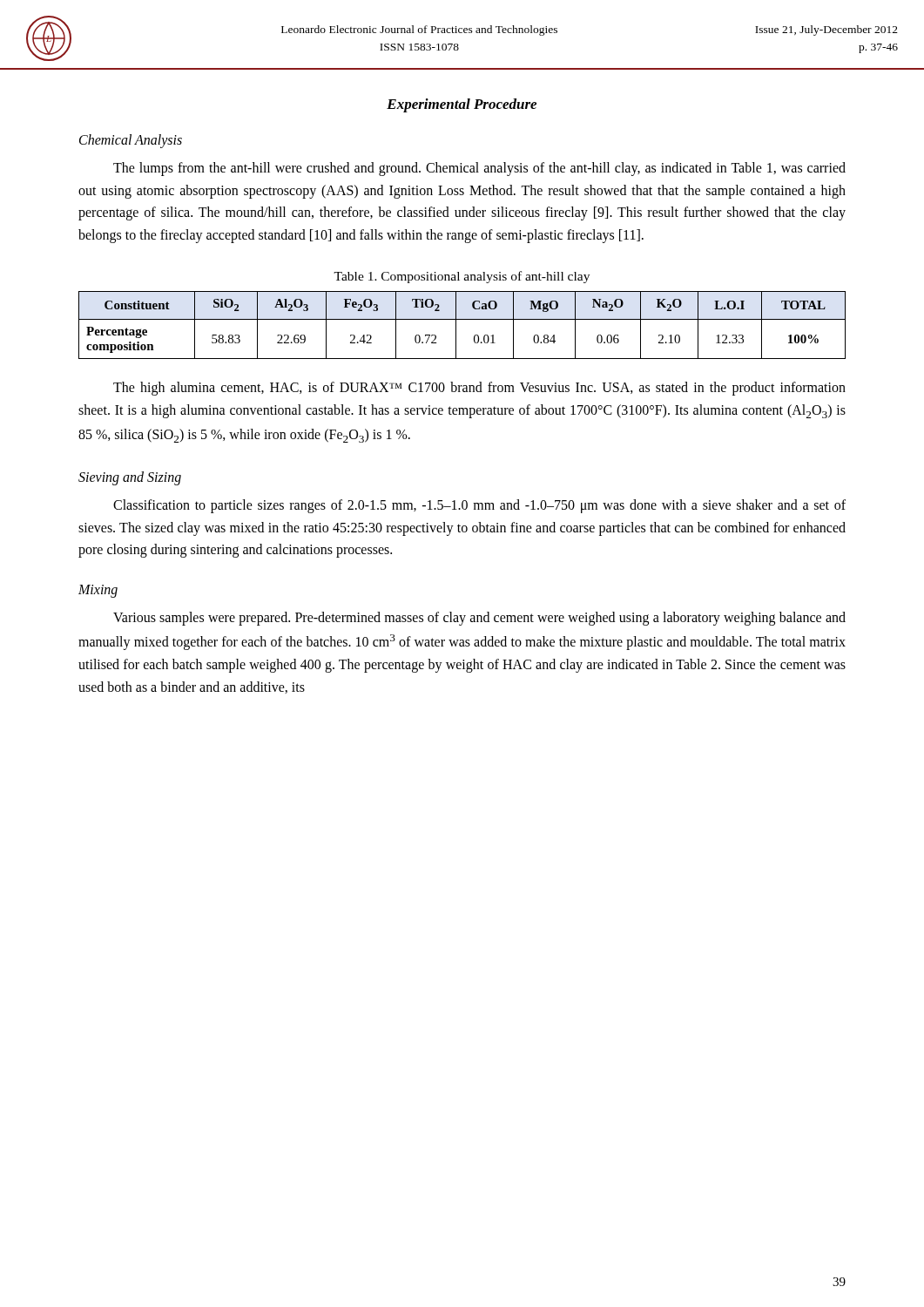Click on the text starting "The lumps from"

click(x=462, y=201)
